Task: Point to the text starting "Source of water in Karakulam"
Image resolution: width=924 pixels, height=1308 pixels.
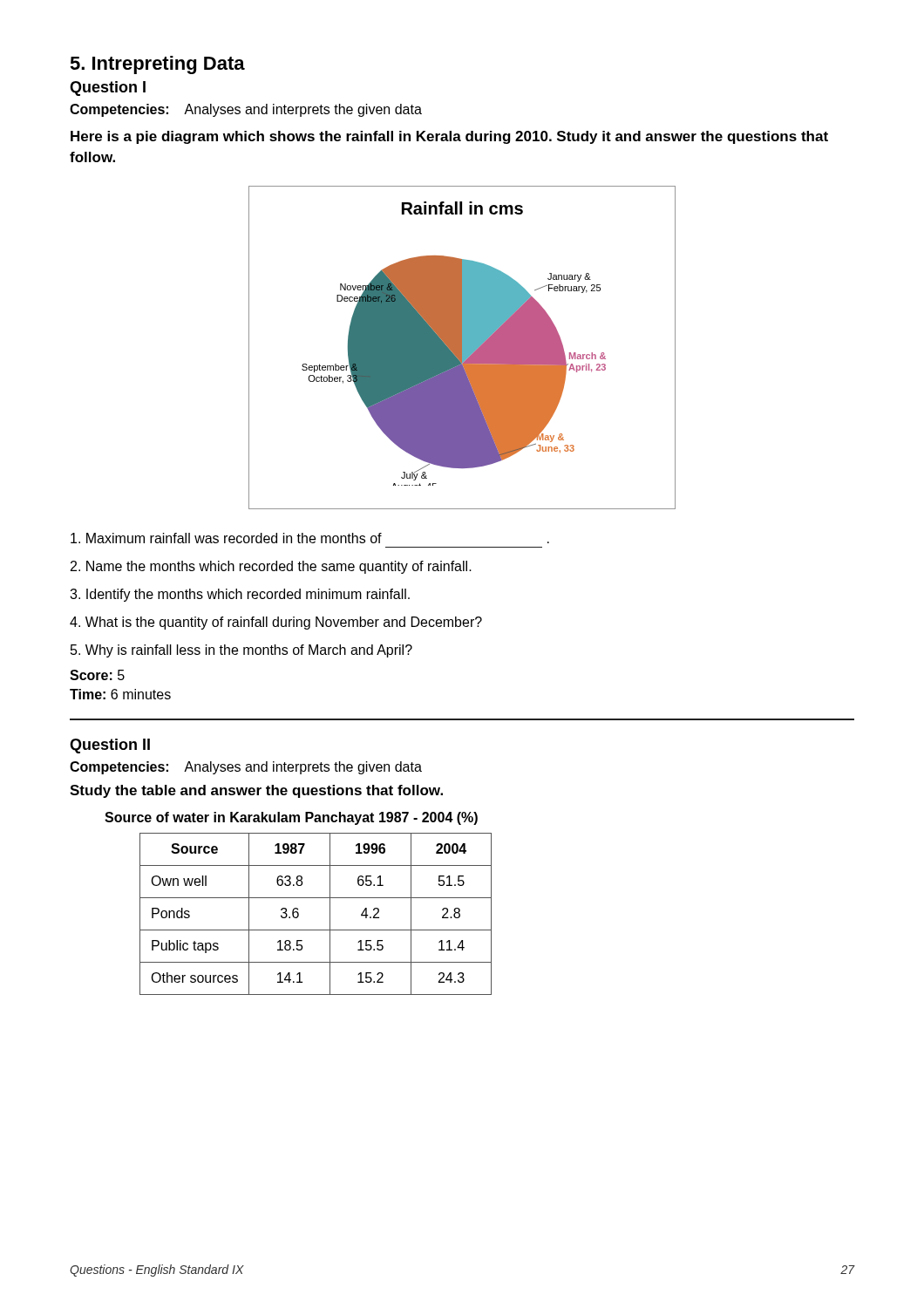Action: point(291,817)
